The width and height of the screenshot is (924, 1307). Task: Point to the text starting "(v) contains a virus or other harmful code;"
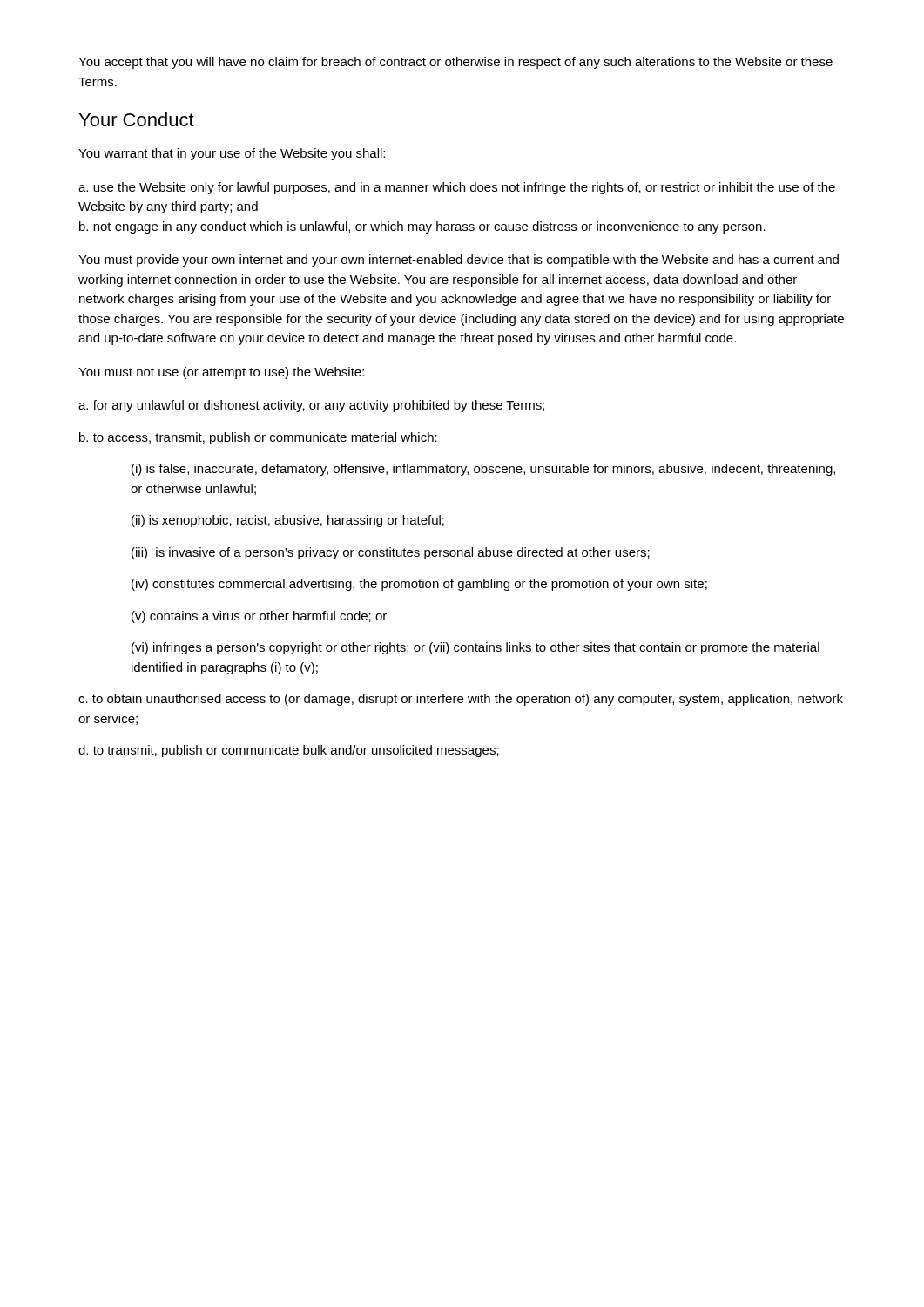click(x=259, y=615)
